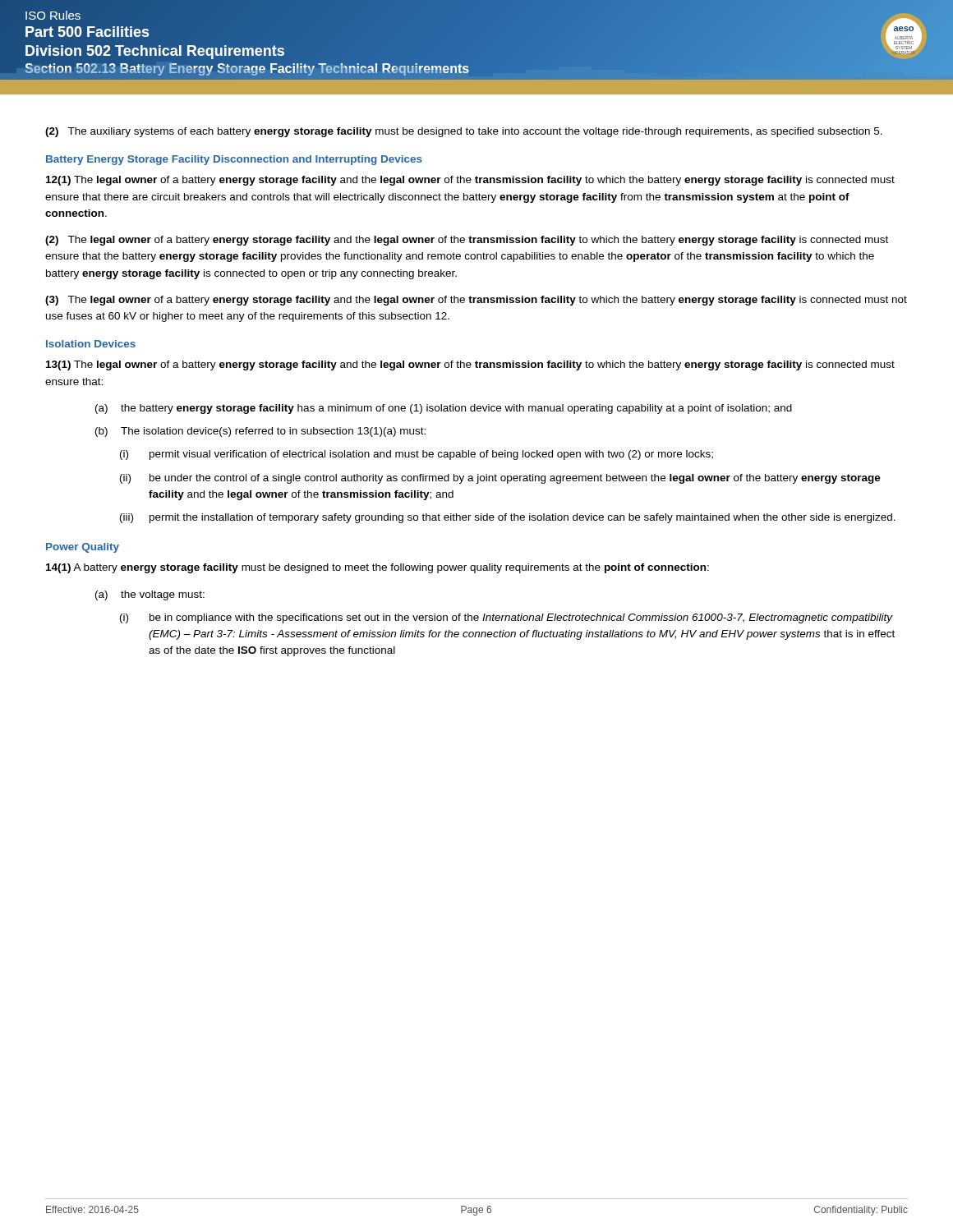Viewport: 953px width, 1232px height.
Task: Select the text block that reads "13(1) The legal"
Action: [x=470, y=373]
